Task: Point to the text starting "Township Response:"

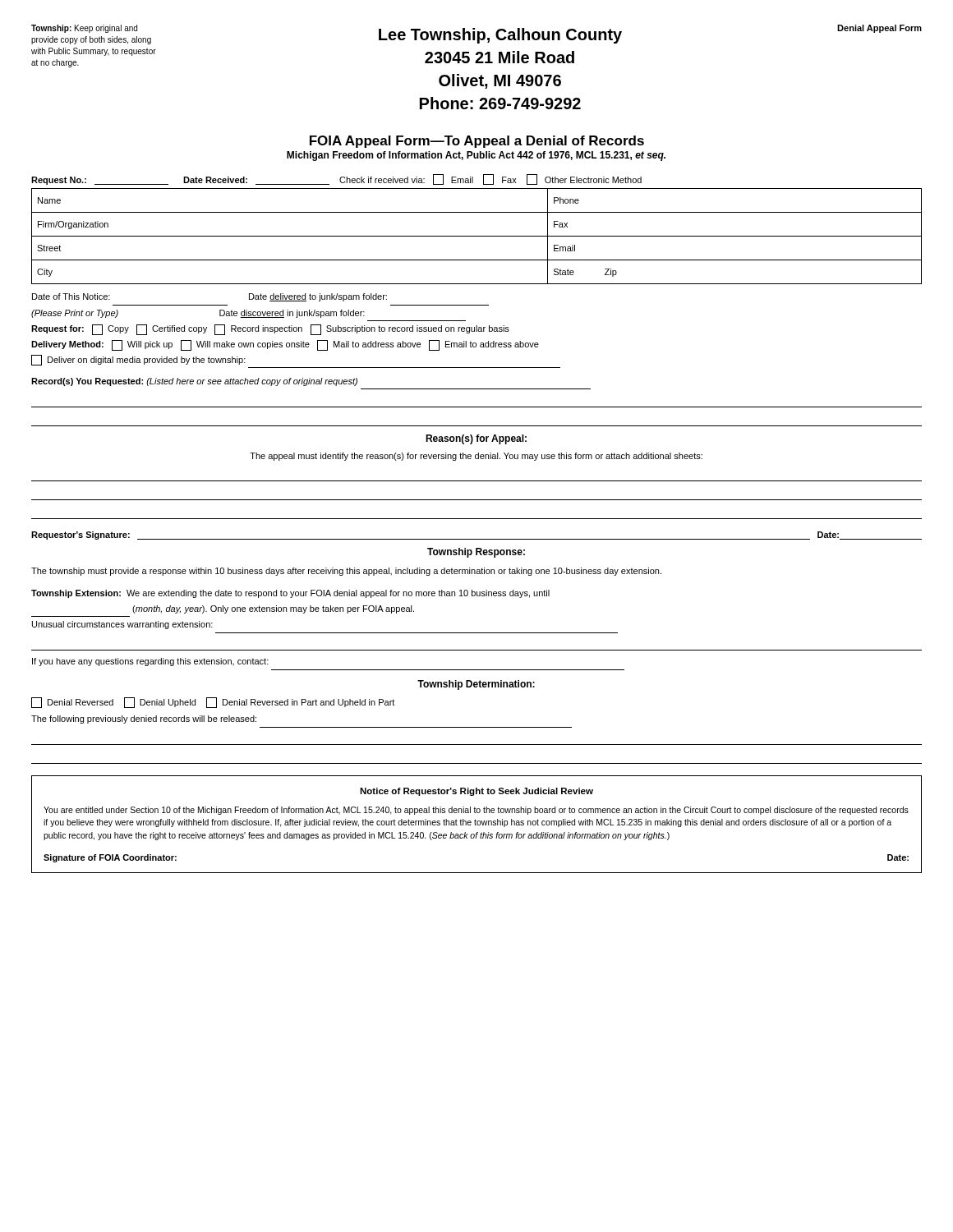Action: [476, 552]
